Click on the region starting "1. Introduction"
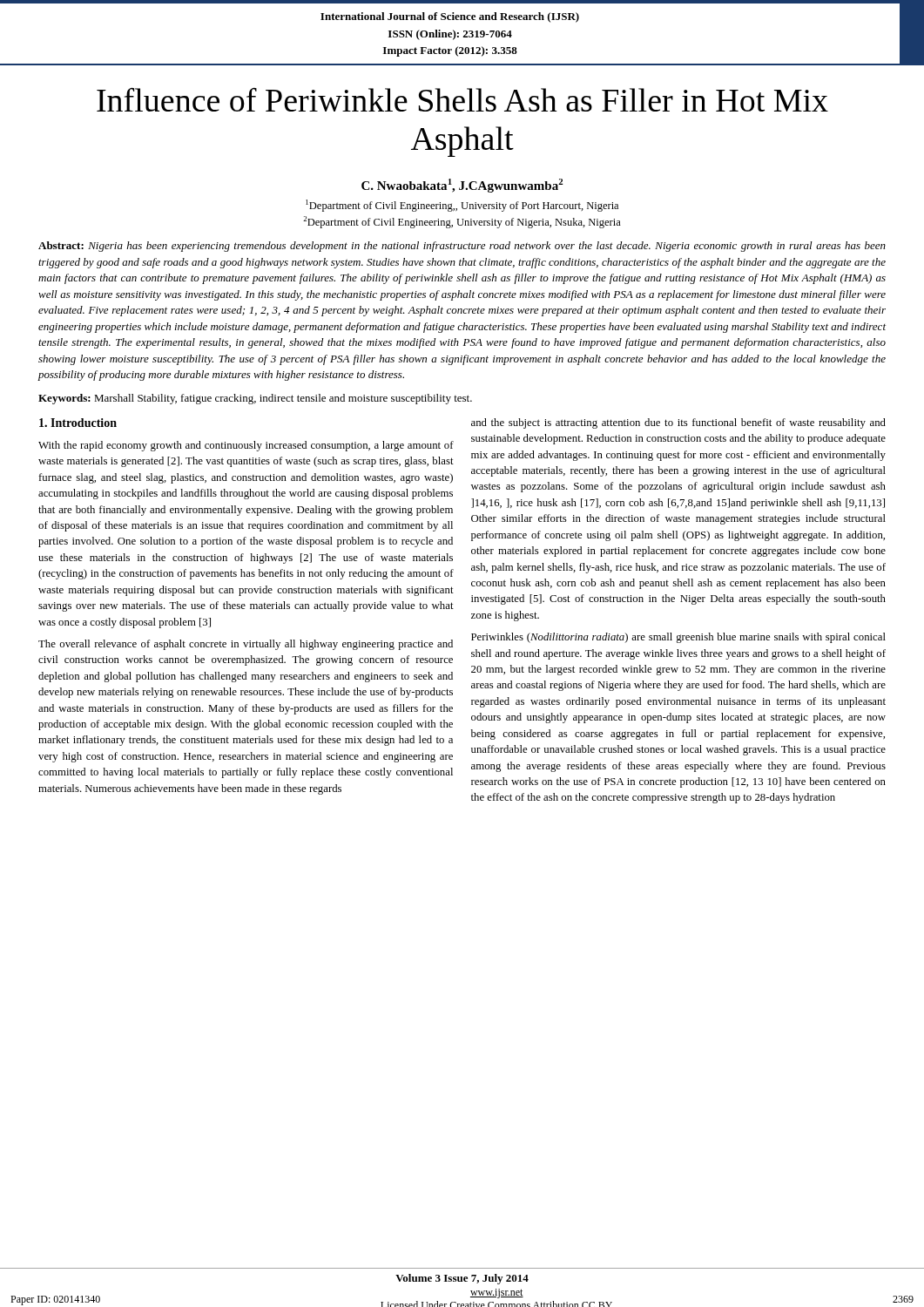 [x=78, y=423]
